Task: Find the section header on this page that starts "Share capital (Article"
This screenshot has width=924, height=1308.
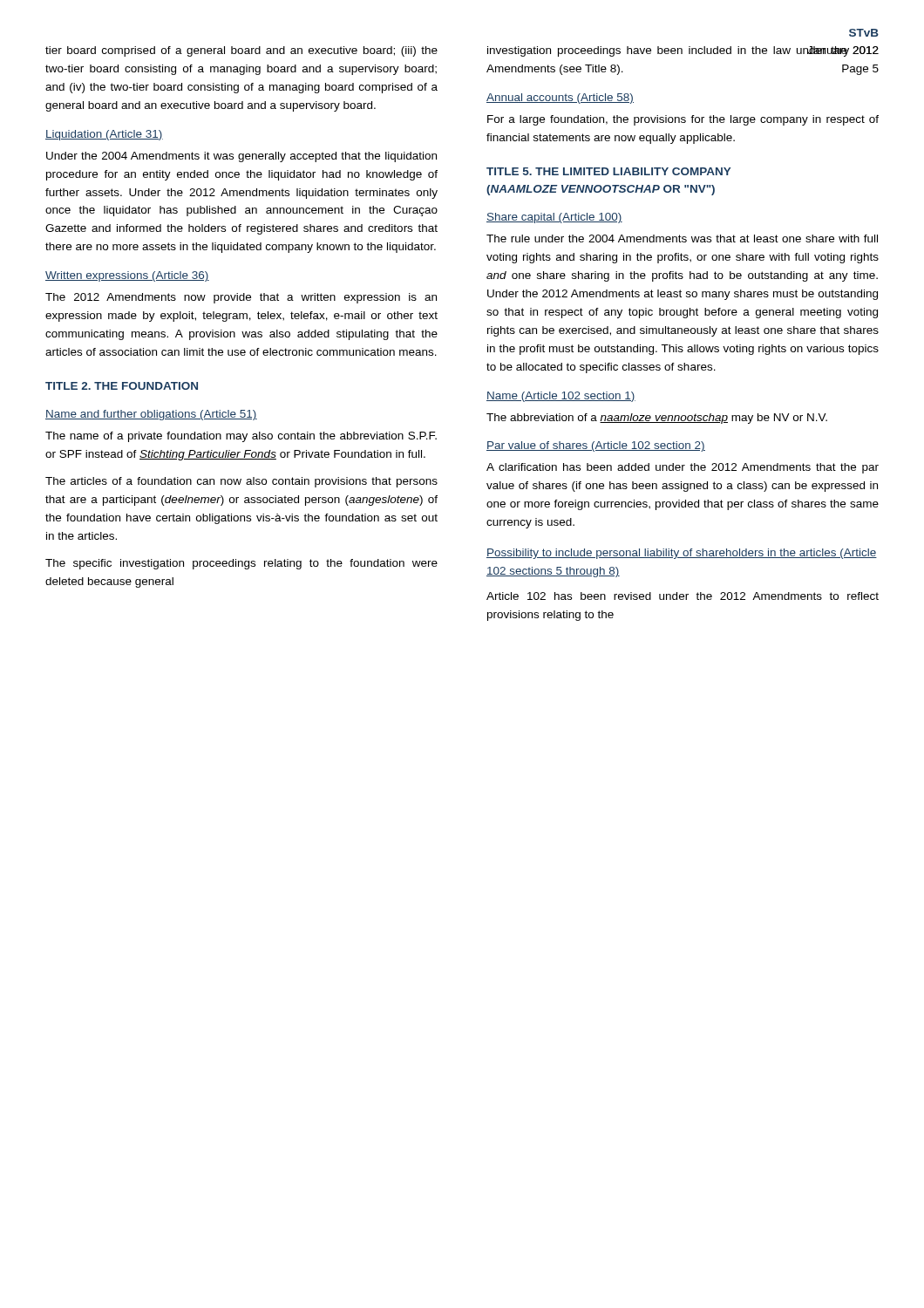Action: (554, 218)
